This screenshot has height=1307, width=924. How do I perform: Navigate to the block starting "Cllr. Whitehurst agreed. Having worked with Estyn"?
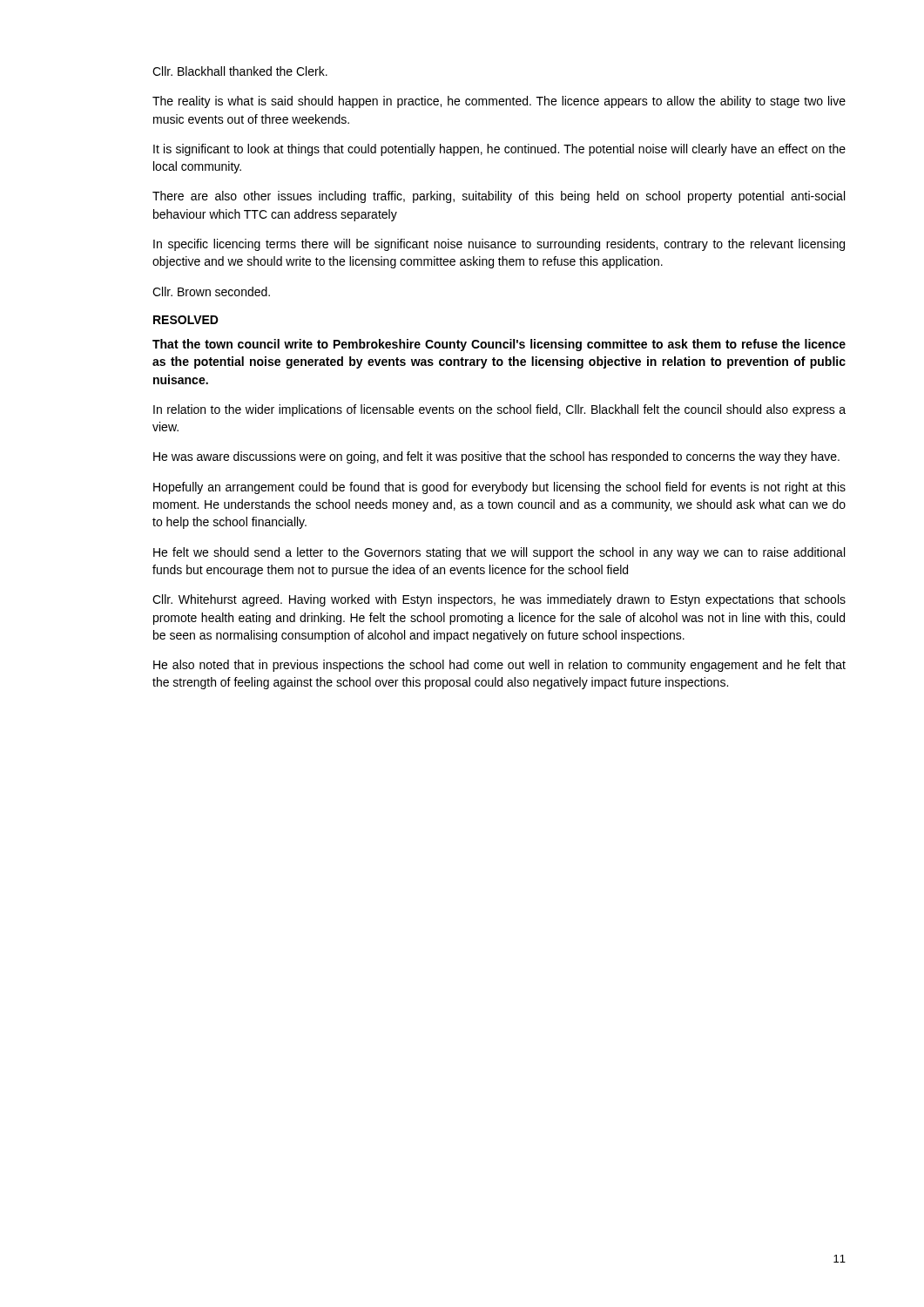(x=499, y=617)
